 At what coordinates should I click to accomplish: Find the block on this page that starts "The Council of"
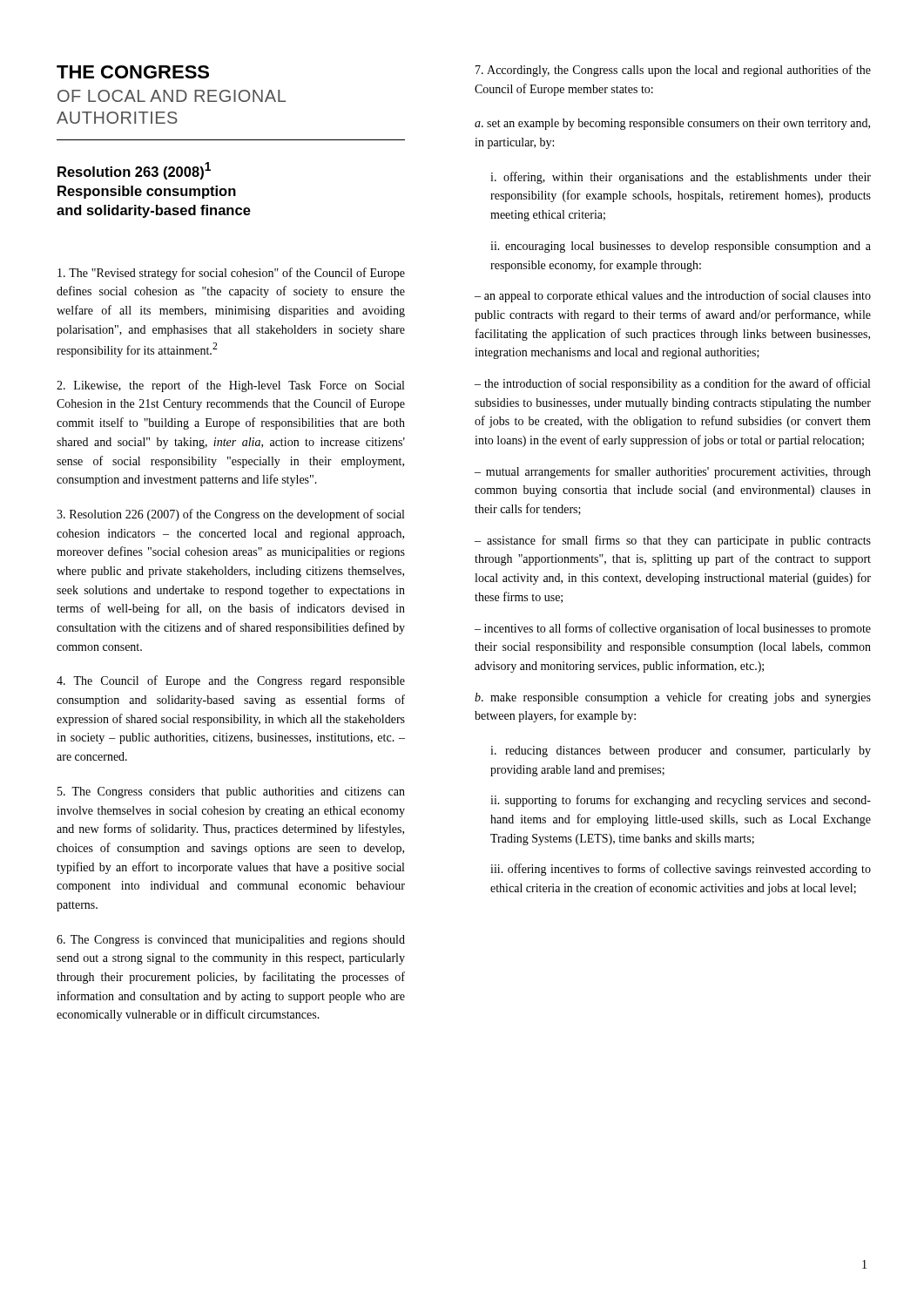pos(231,719)
